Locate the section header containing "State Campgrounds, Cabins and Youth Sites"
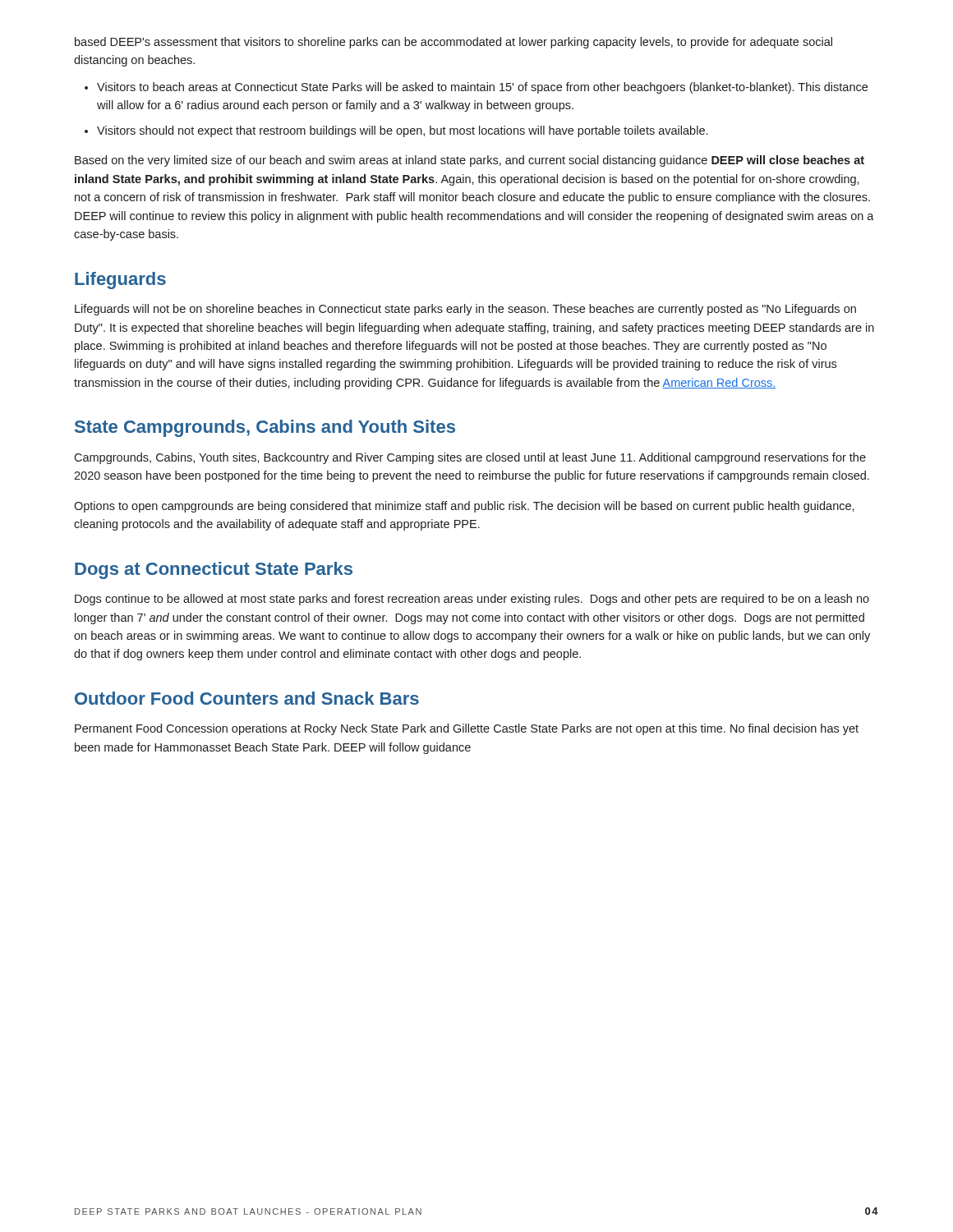The height and width of the screenshot is (1232, 953). click(265, 427)
